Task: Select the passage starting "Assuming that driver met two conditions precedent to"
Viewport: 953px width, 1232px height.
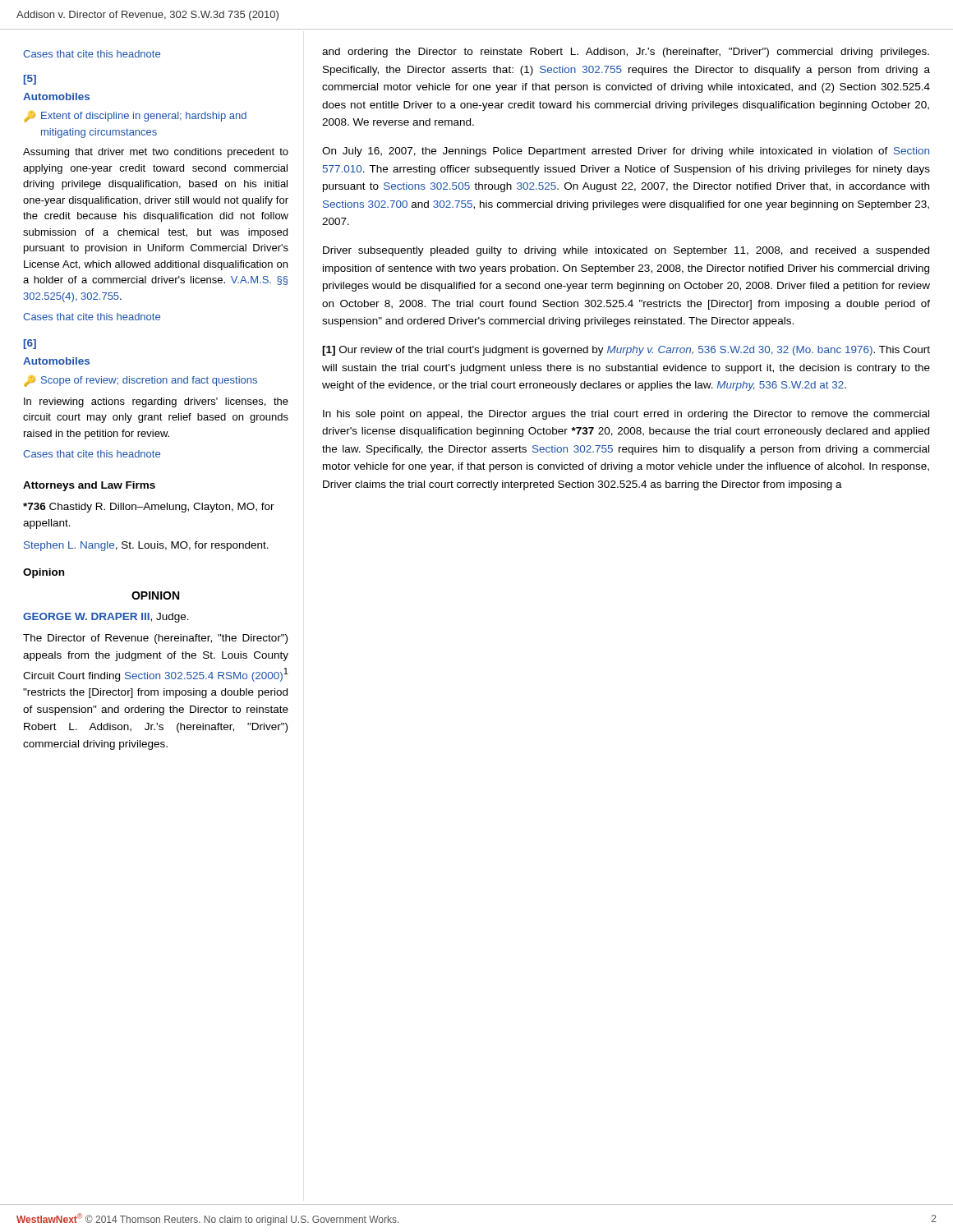Action: coord(156,224)
